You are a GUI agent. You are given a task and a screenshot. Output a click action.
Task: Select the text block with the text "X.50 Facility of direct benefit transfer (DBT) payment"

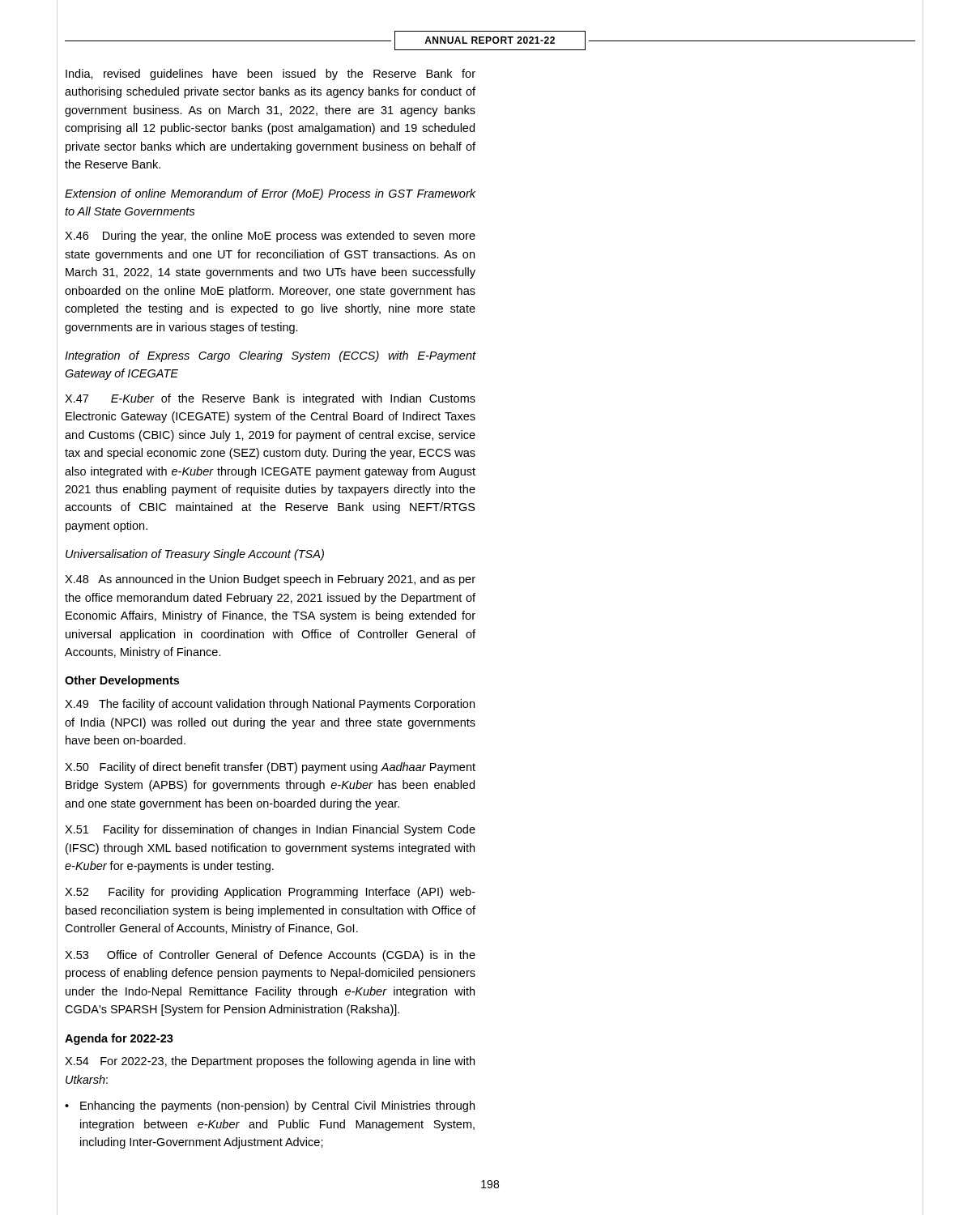tap(270, 785)
